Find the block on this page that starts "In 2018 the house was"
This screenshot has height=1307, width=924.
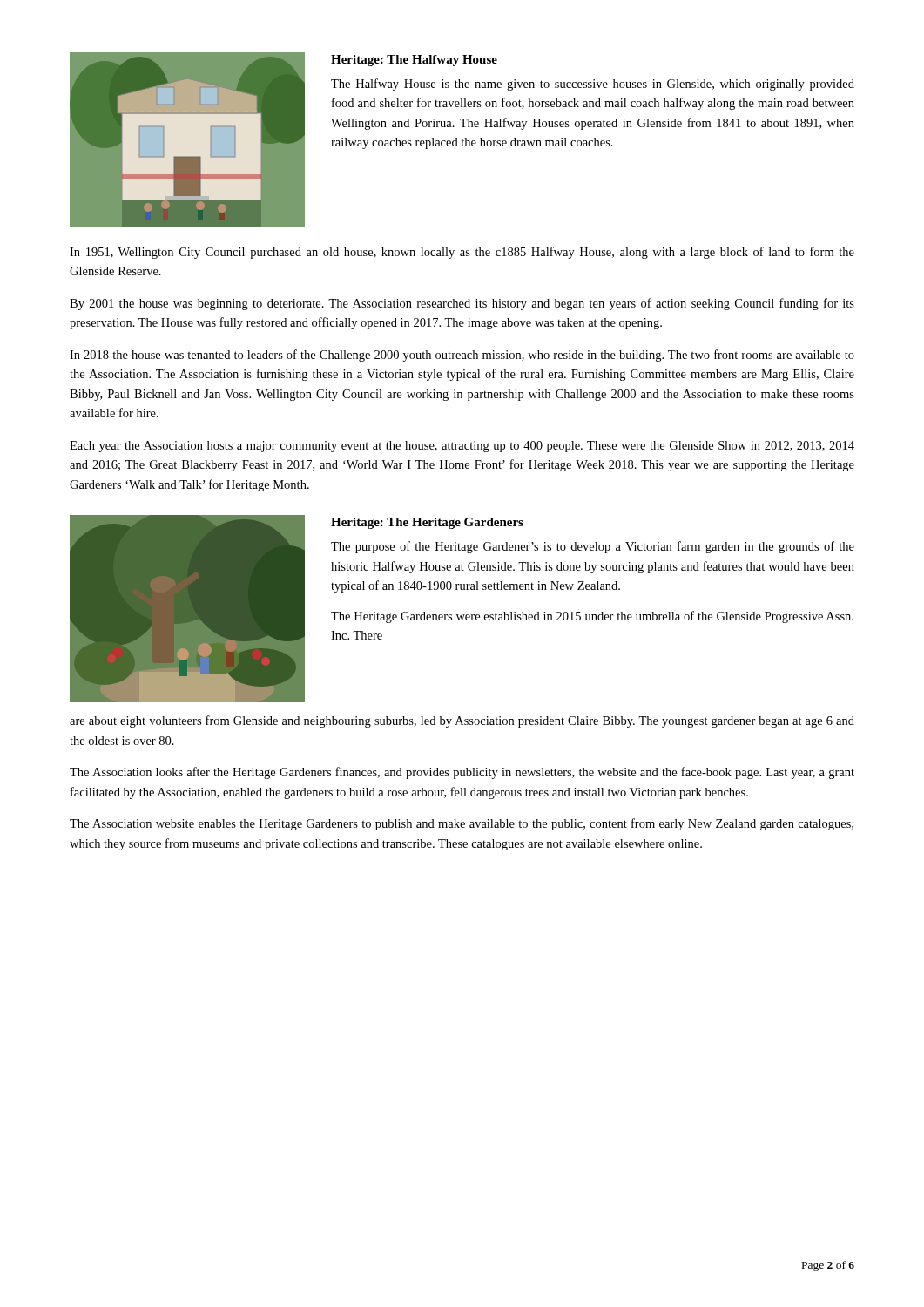click(462, 384)
